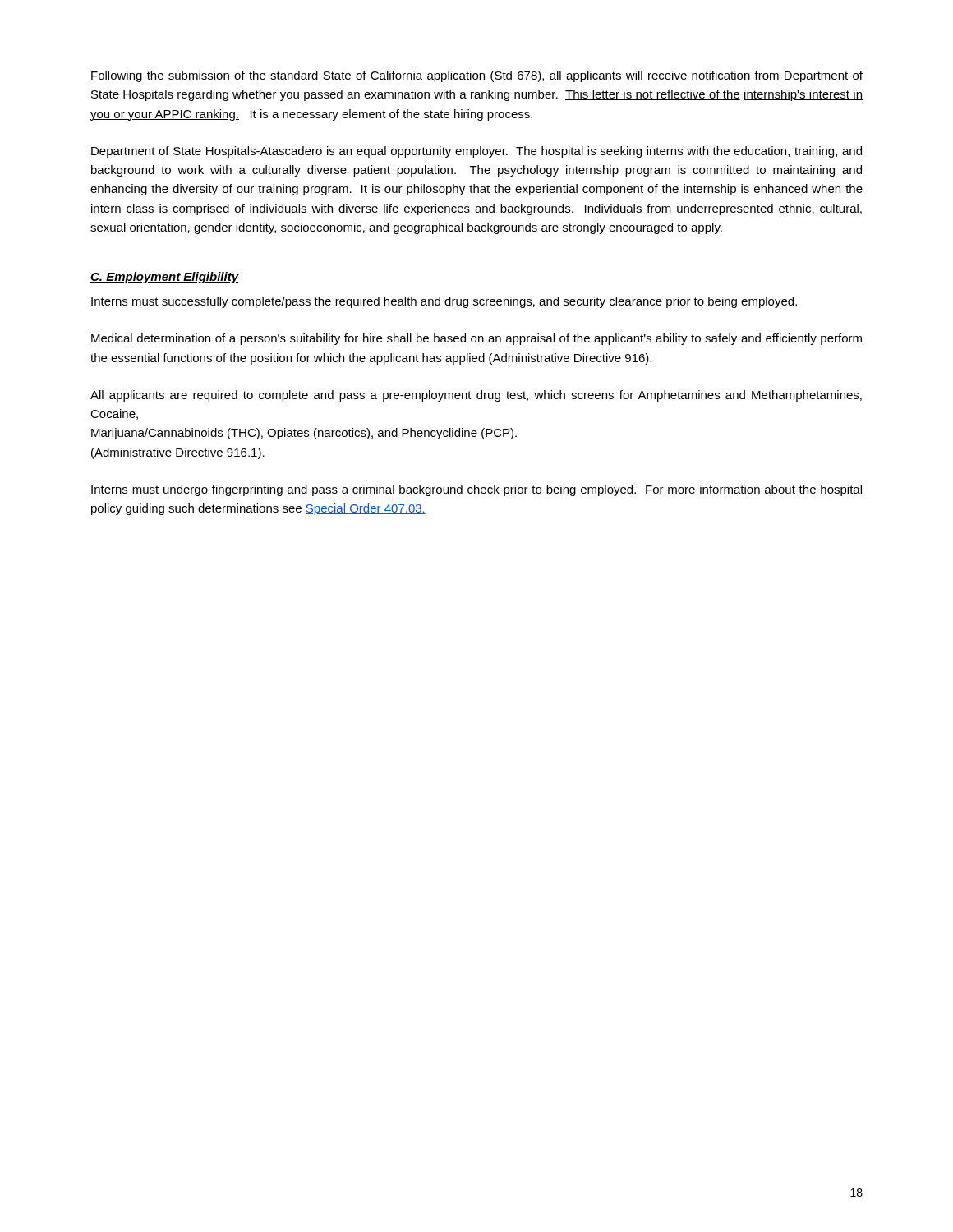Find the block on this page that starts "Interns must undergo fingerprinting and pass a"
The image size is (953, 1232).
[476, 498]
